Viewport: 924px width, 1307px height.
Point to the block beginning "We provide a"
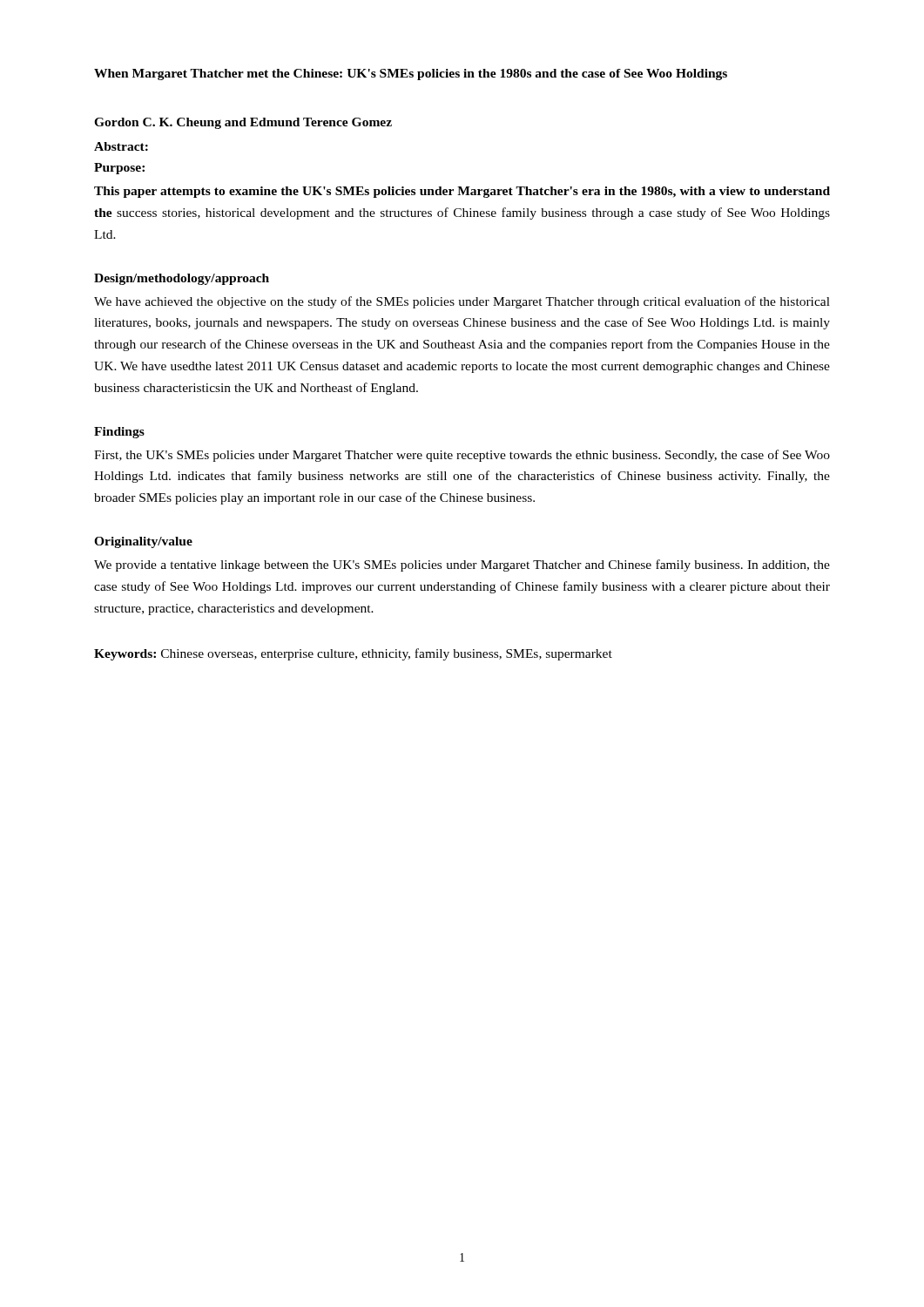tap(462, 586)
